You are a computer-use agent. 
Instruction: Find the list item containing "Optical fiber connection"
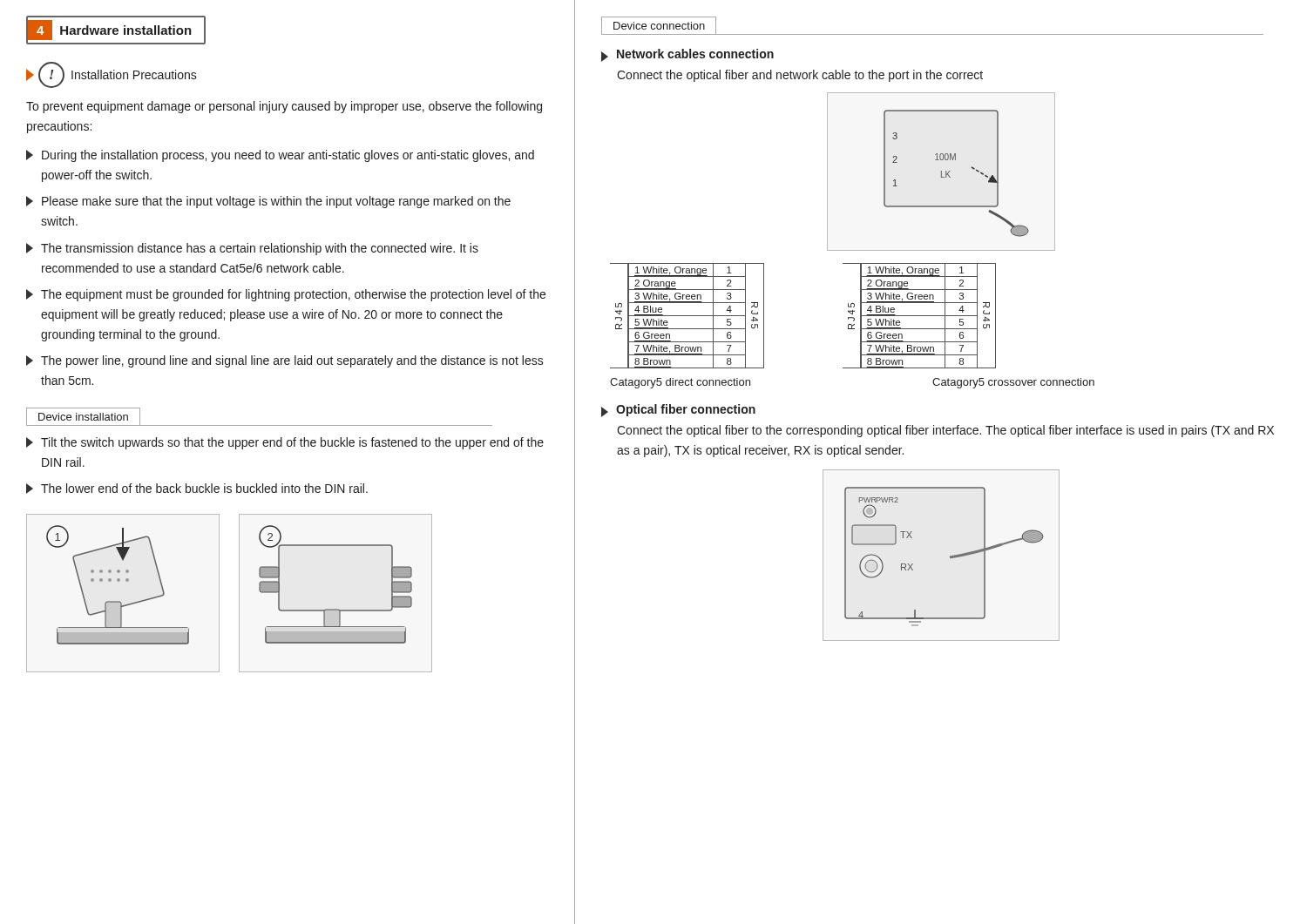click(x=678, y=410)
